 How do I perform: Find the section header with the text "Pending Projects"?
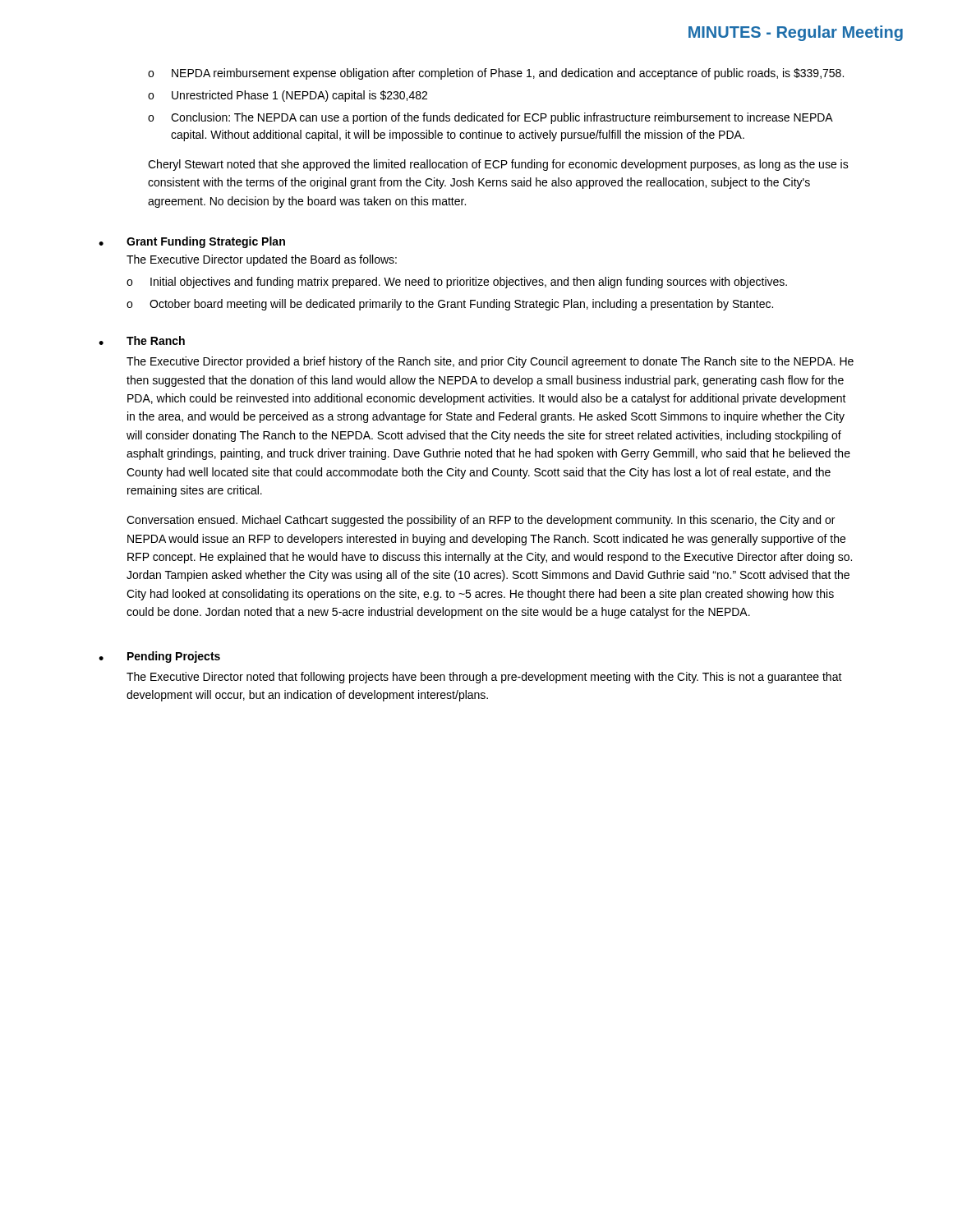173,656
